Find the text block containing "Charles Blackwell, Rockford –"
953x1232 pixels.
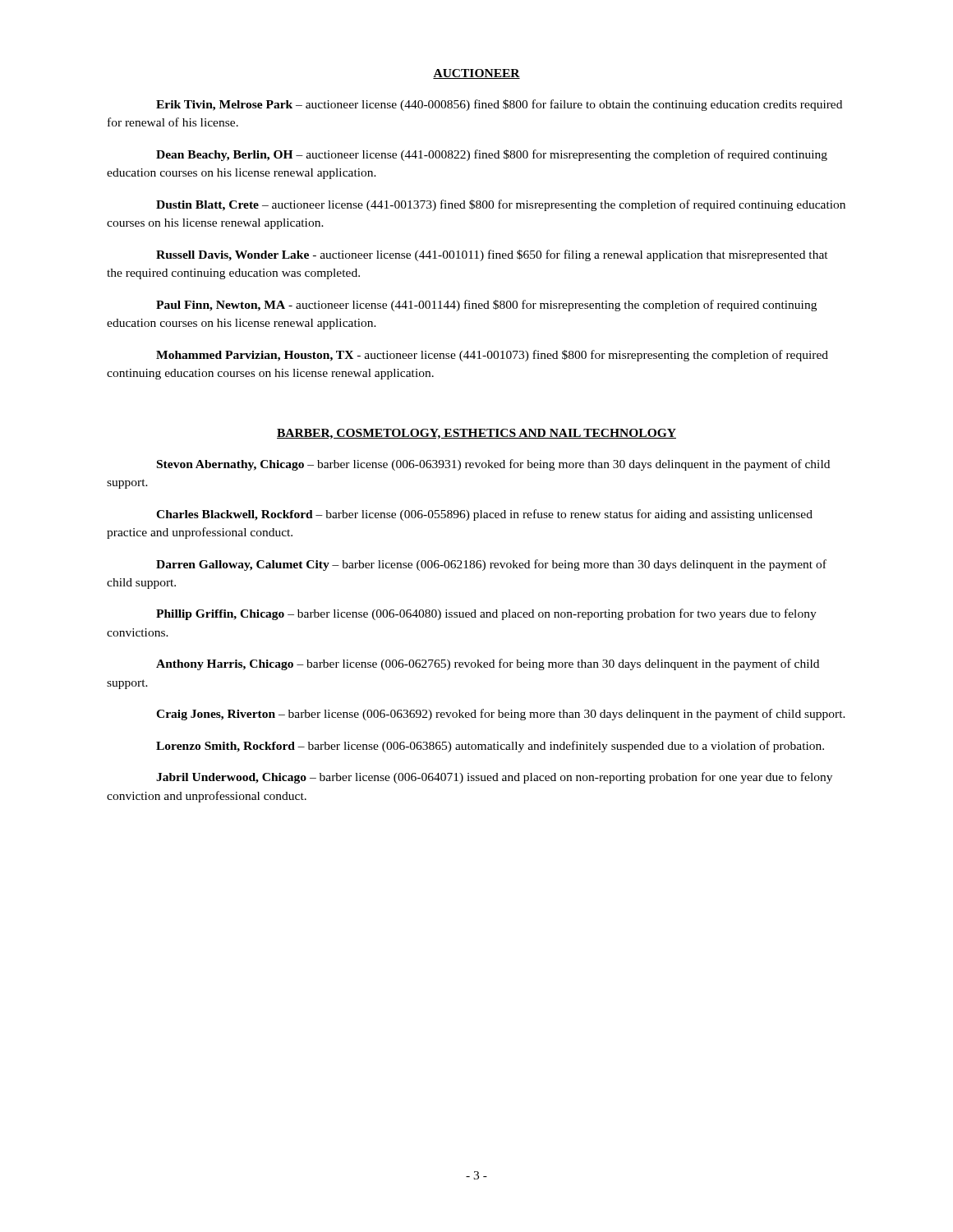click(x=476, y=523)
